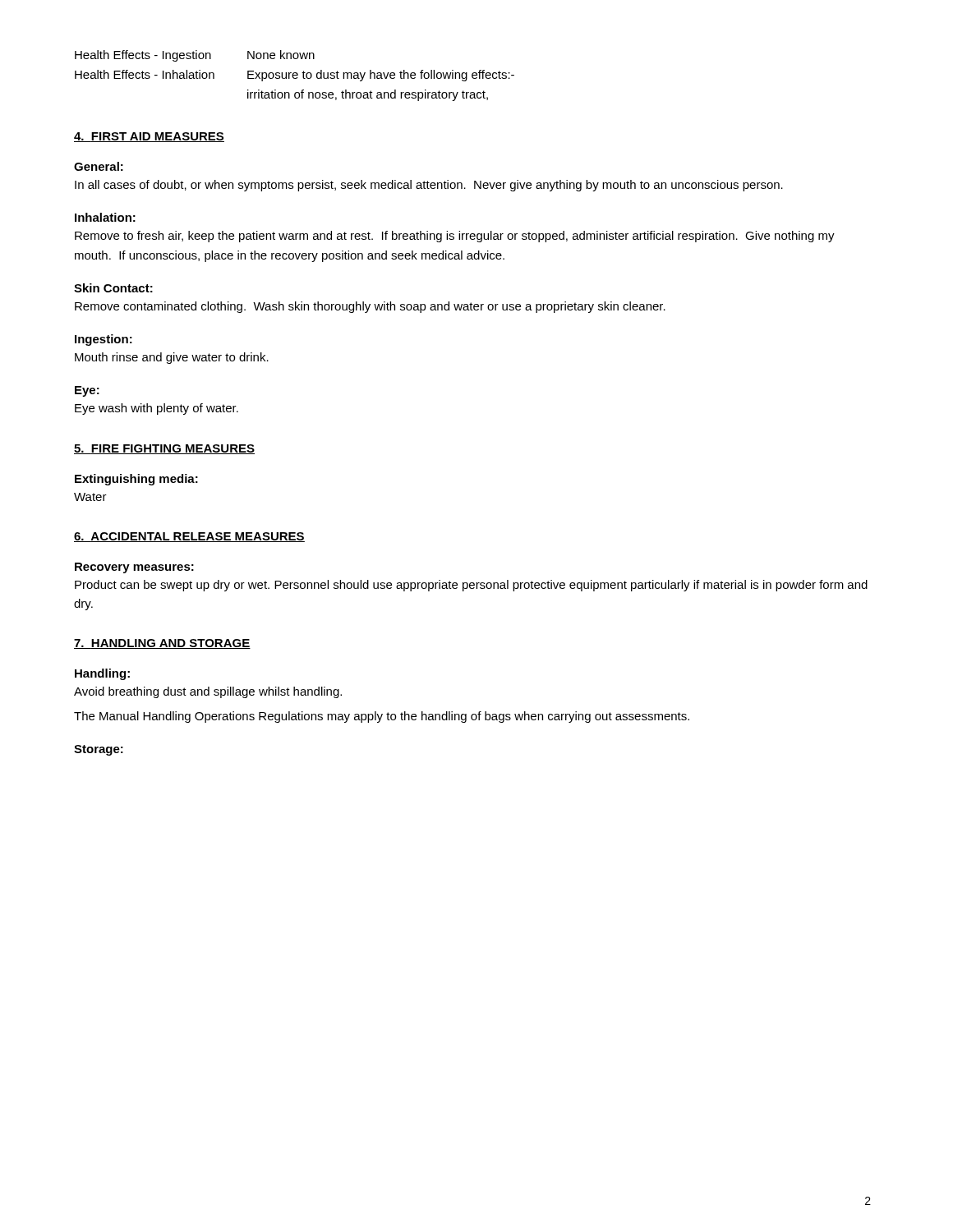Navigate to the text starting "The Manual Handling Operations Regulations may apply"

tap(472, 715)
